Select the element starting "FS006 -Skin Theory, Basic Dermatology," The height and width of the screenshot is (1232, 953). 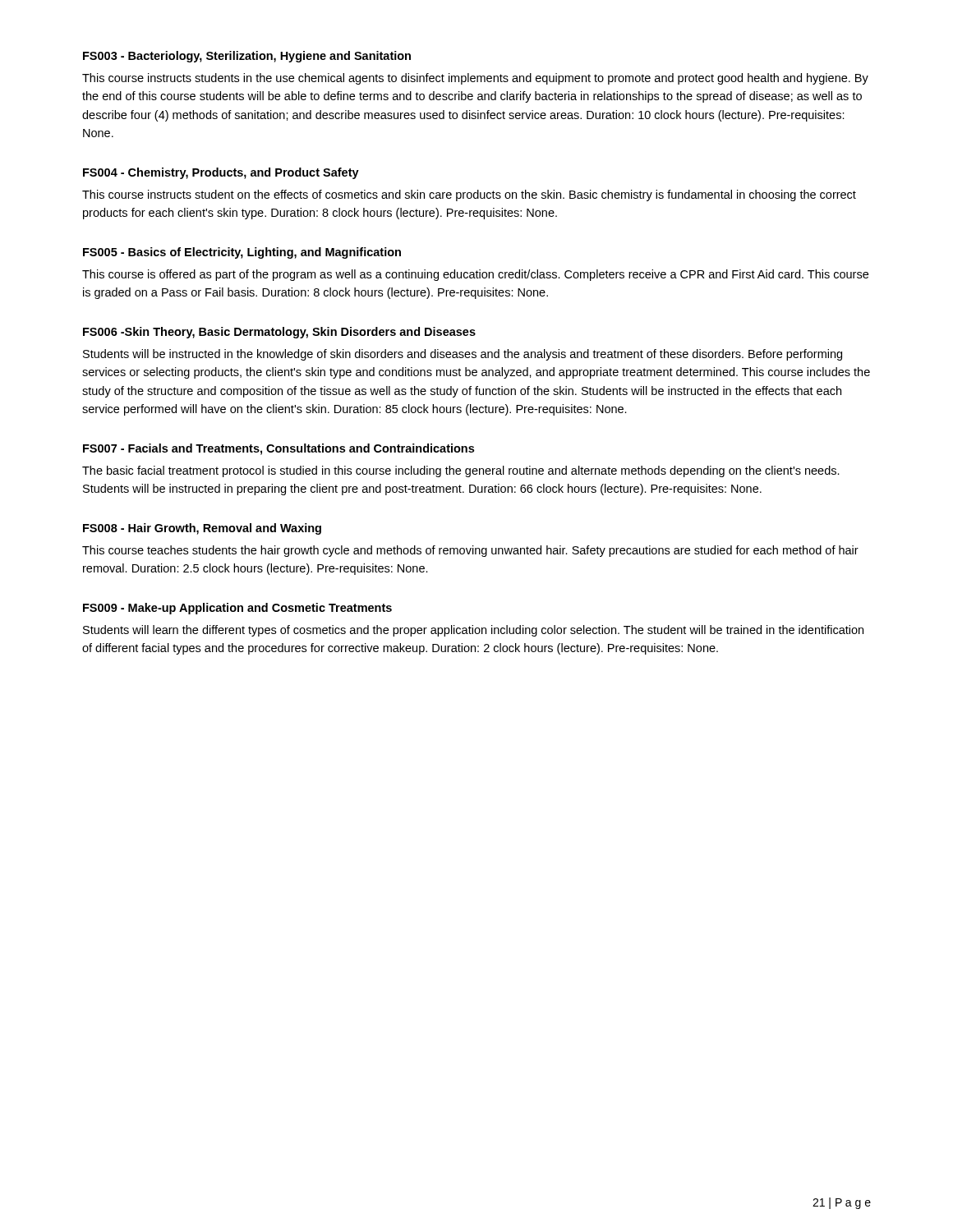point(279,332)
